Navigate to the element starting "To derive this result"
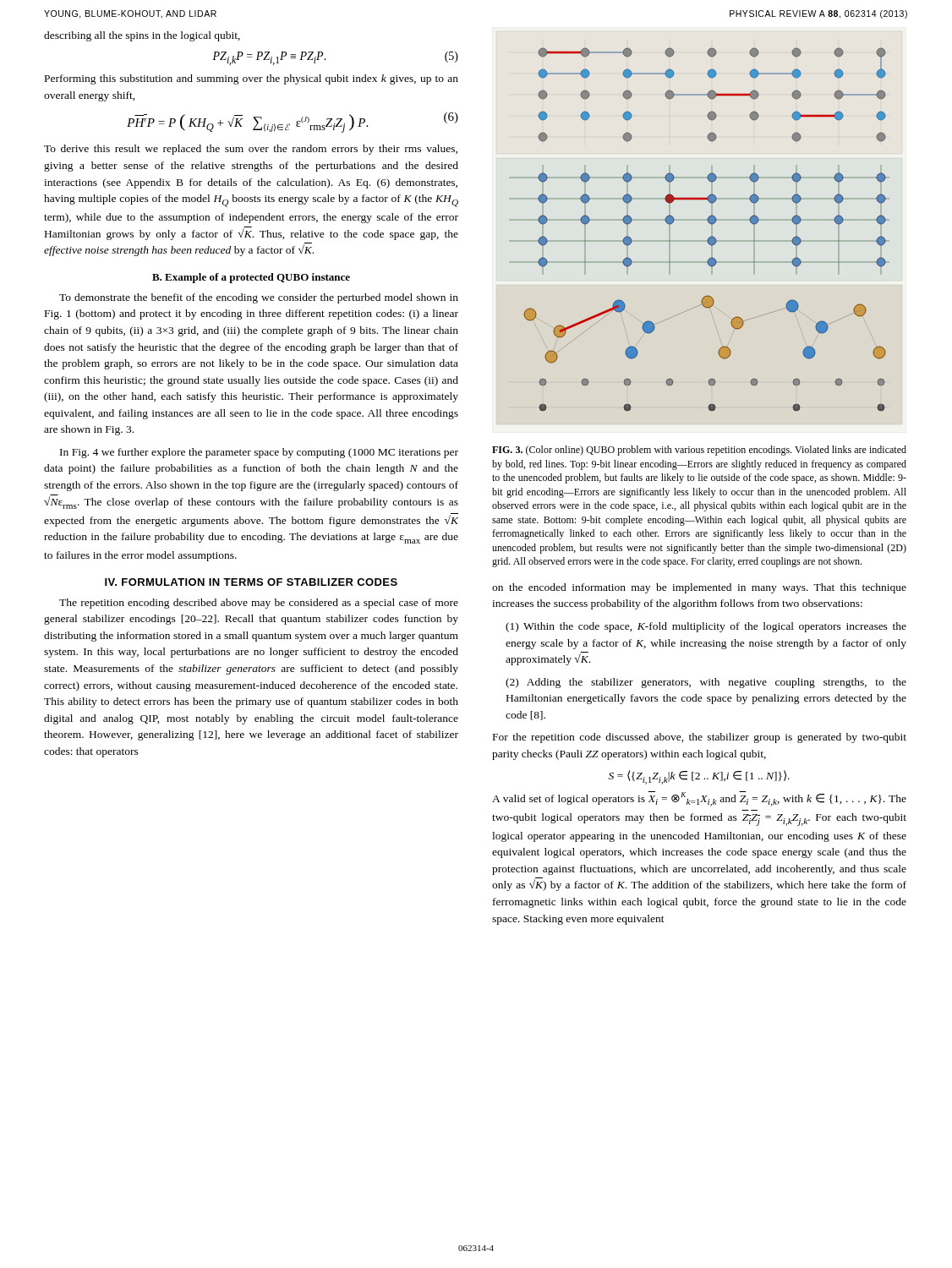The height and width of the screenshot is (1268, 952). (x=251, y=199)
